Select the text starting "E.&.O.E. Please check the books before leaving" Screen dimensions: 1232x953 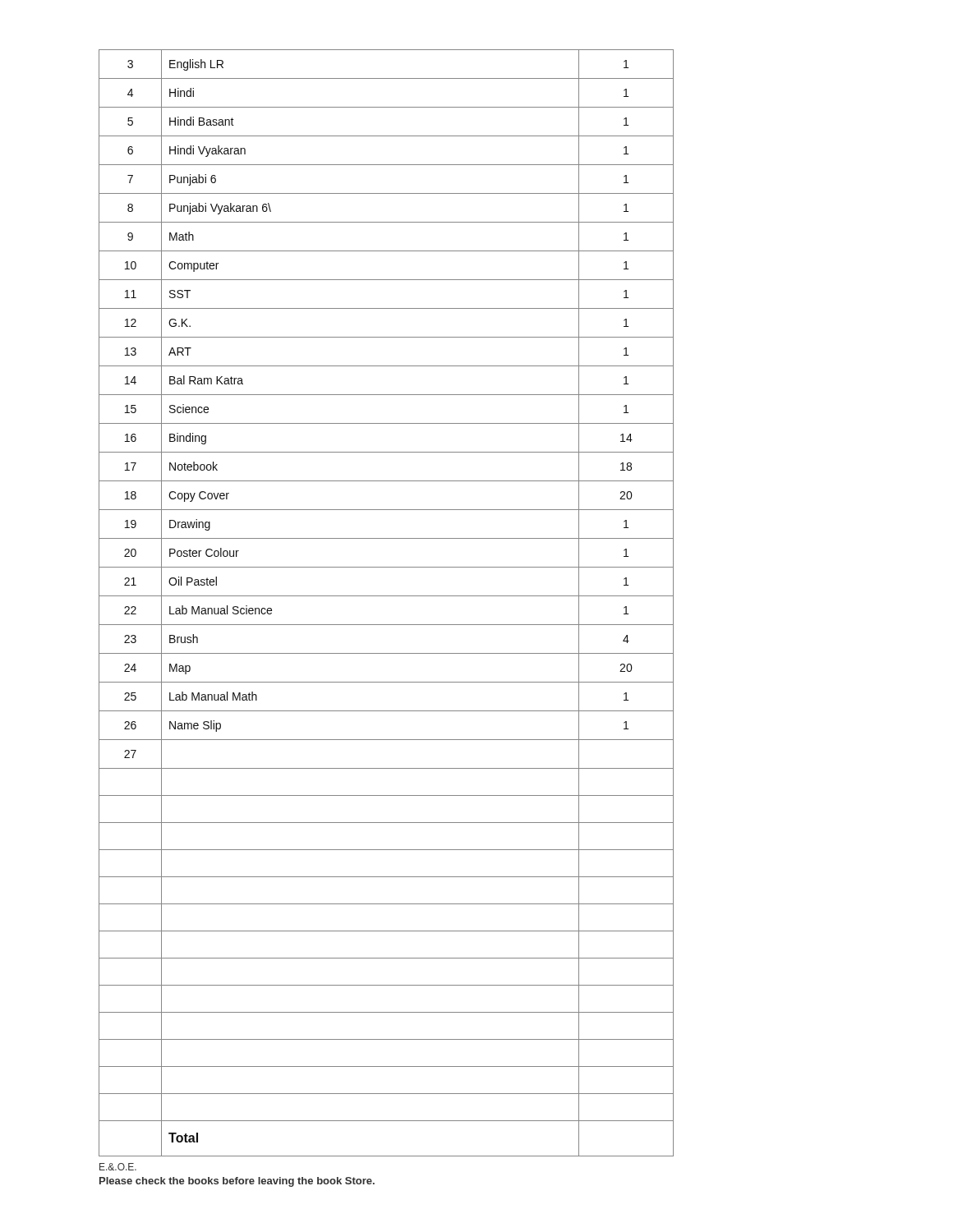click(x=118, y=1167)
